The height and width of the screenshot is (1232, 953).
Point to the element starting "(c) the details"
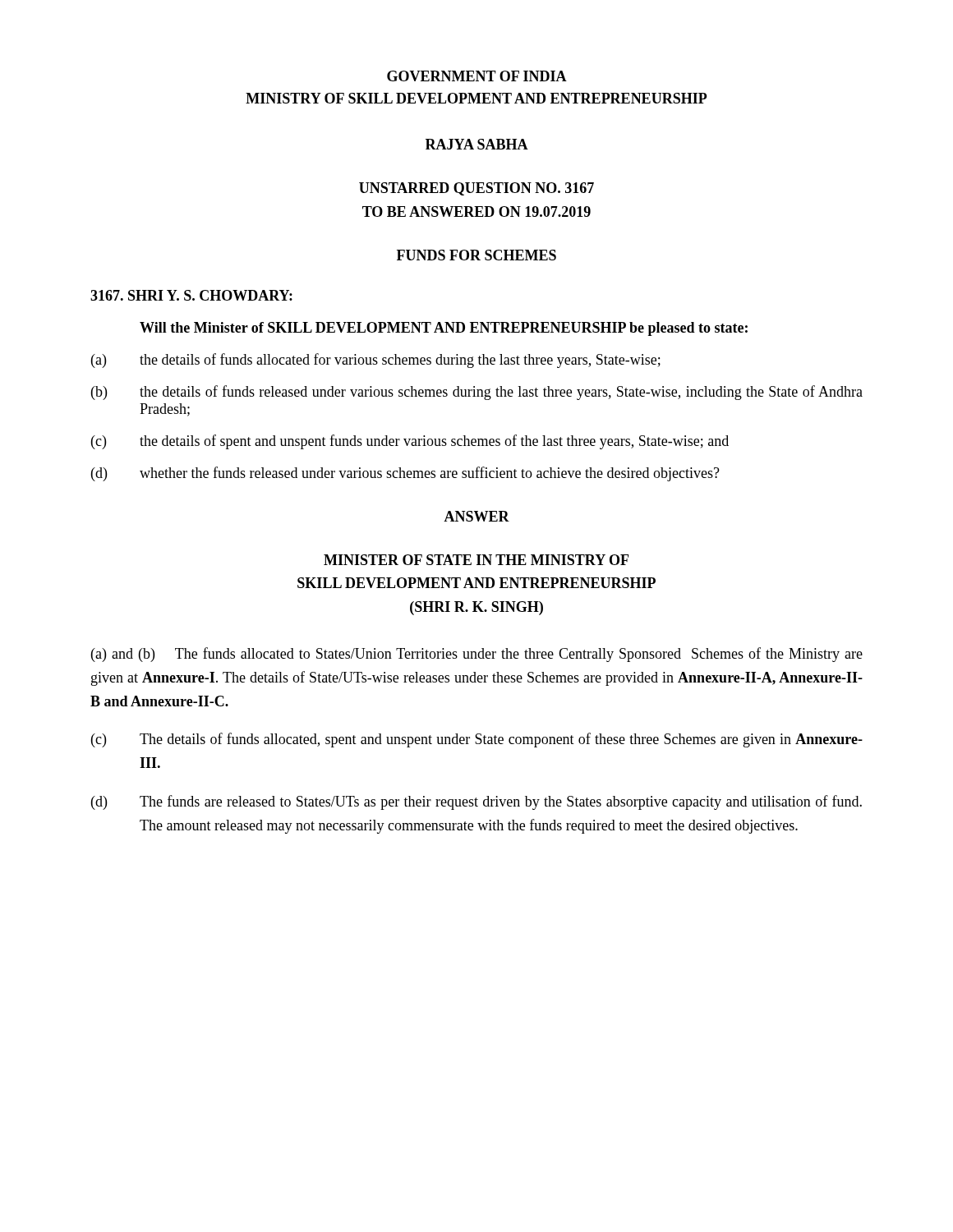tap(476, 441)
